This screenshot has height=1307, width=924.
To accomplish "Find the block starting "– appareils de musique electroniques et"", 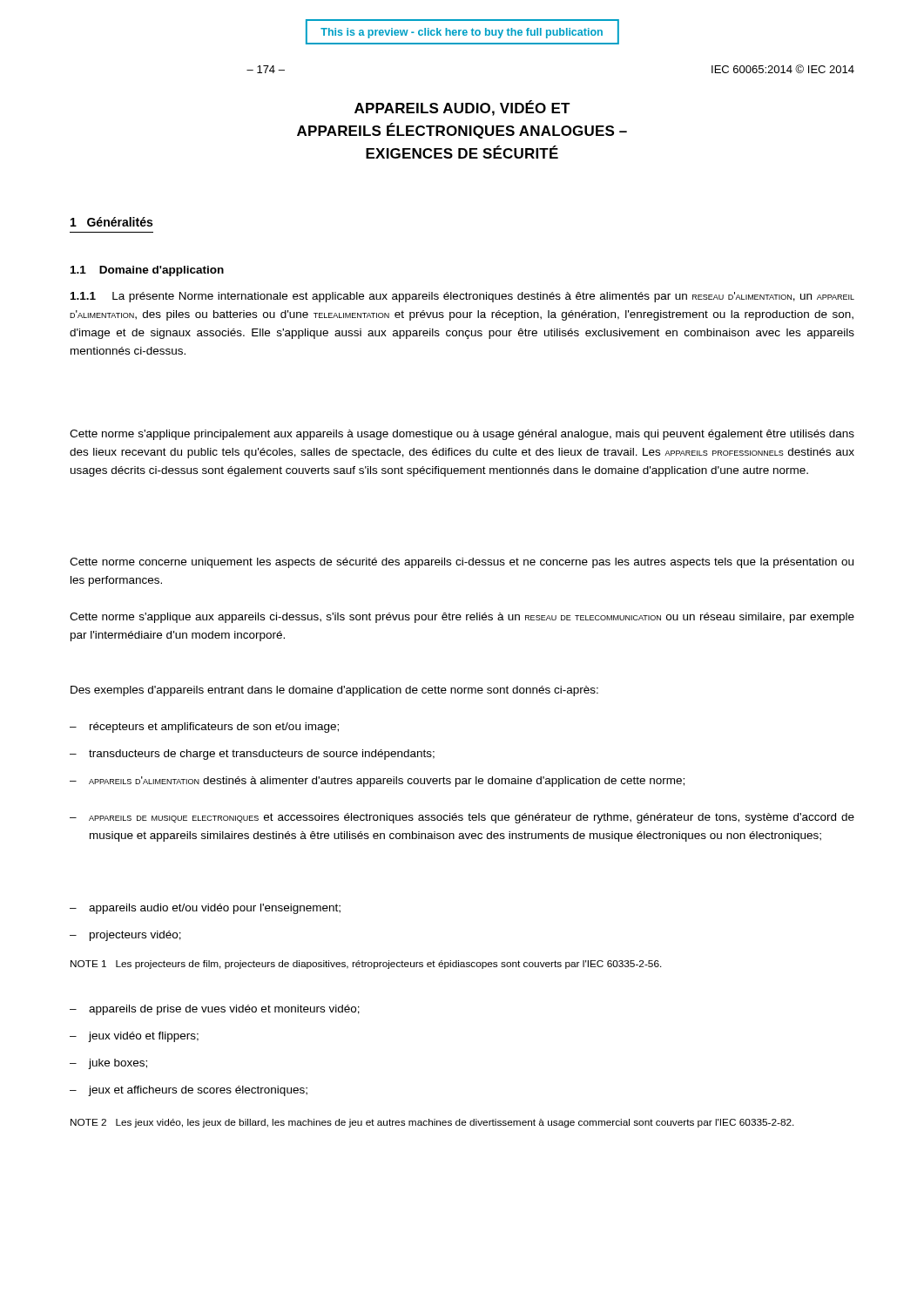I will click(462, 827).
